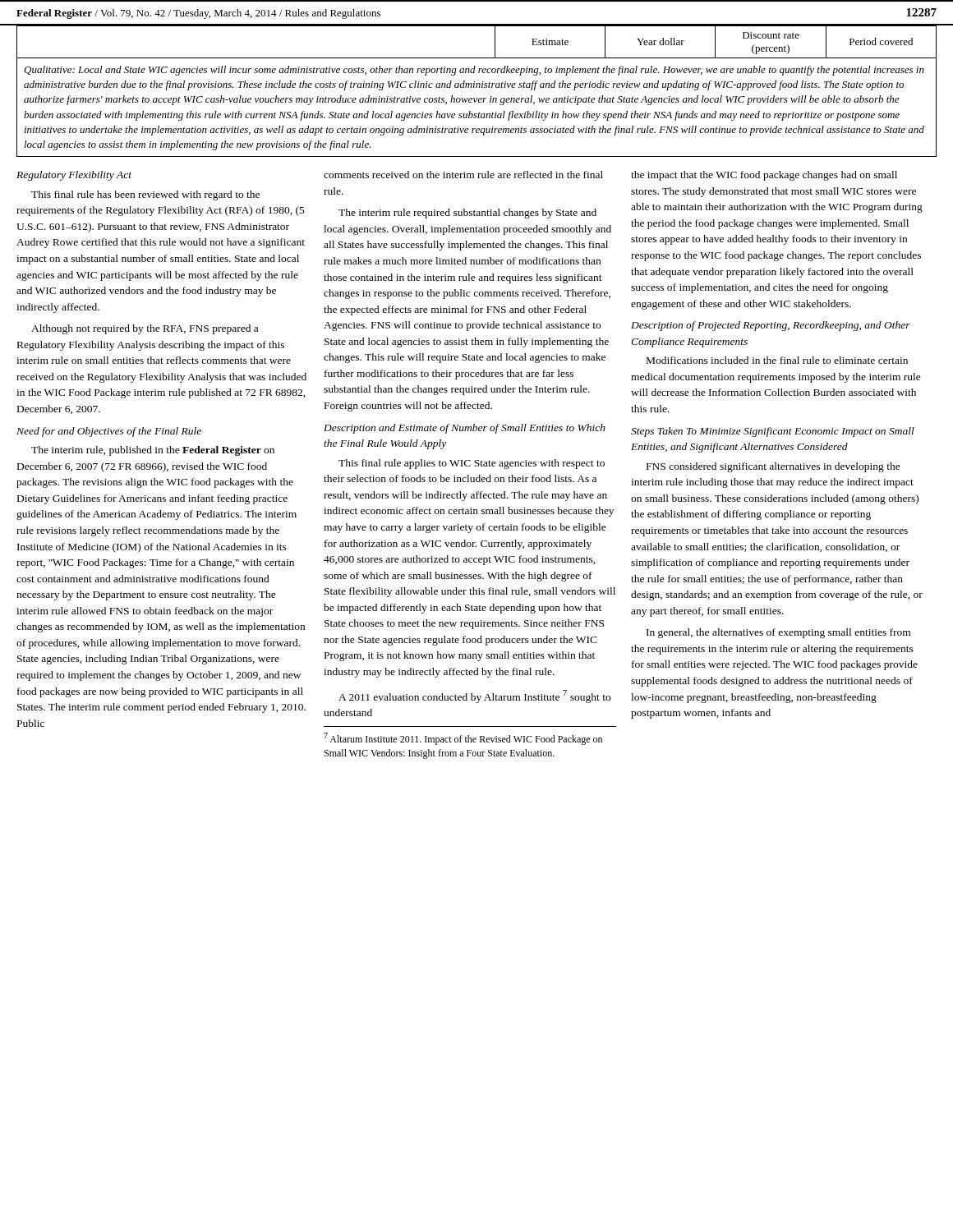This screenshot has height=1232, width=953.
Task: Find the block on this page that starts "FNS considered significant alternatives in developing the"
Action: click(777, 538)
